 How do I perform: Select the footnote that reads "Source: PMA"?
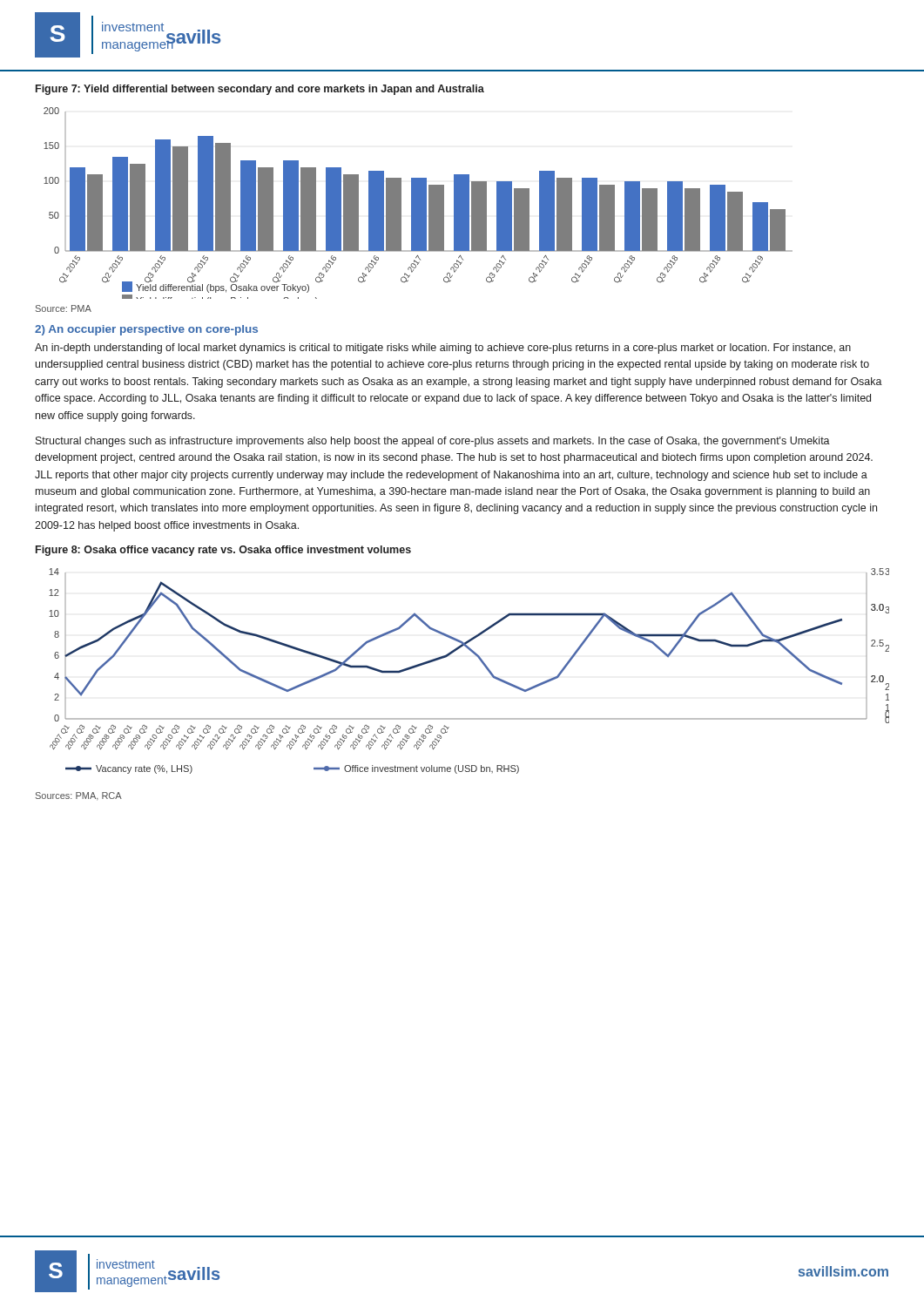coord(63,308)
